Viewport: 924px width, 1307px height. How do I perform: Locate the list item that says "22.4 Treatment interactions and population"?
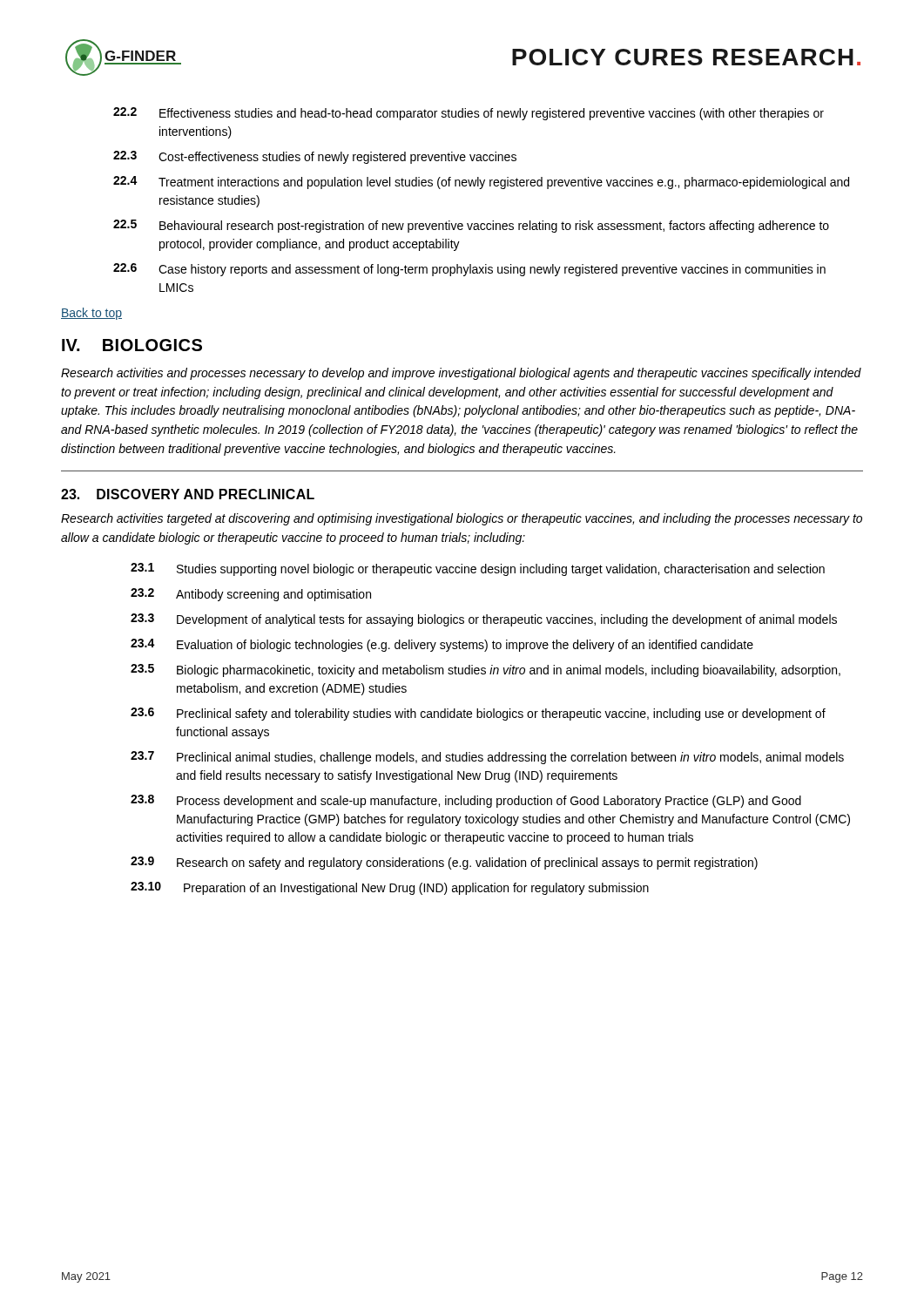[488, 192]
